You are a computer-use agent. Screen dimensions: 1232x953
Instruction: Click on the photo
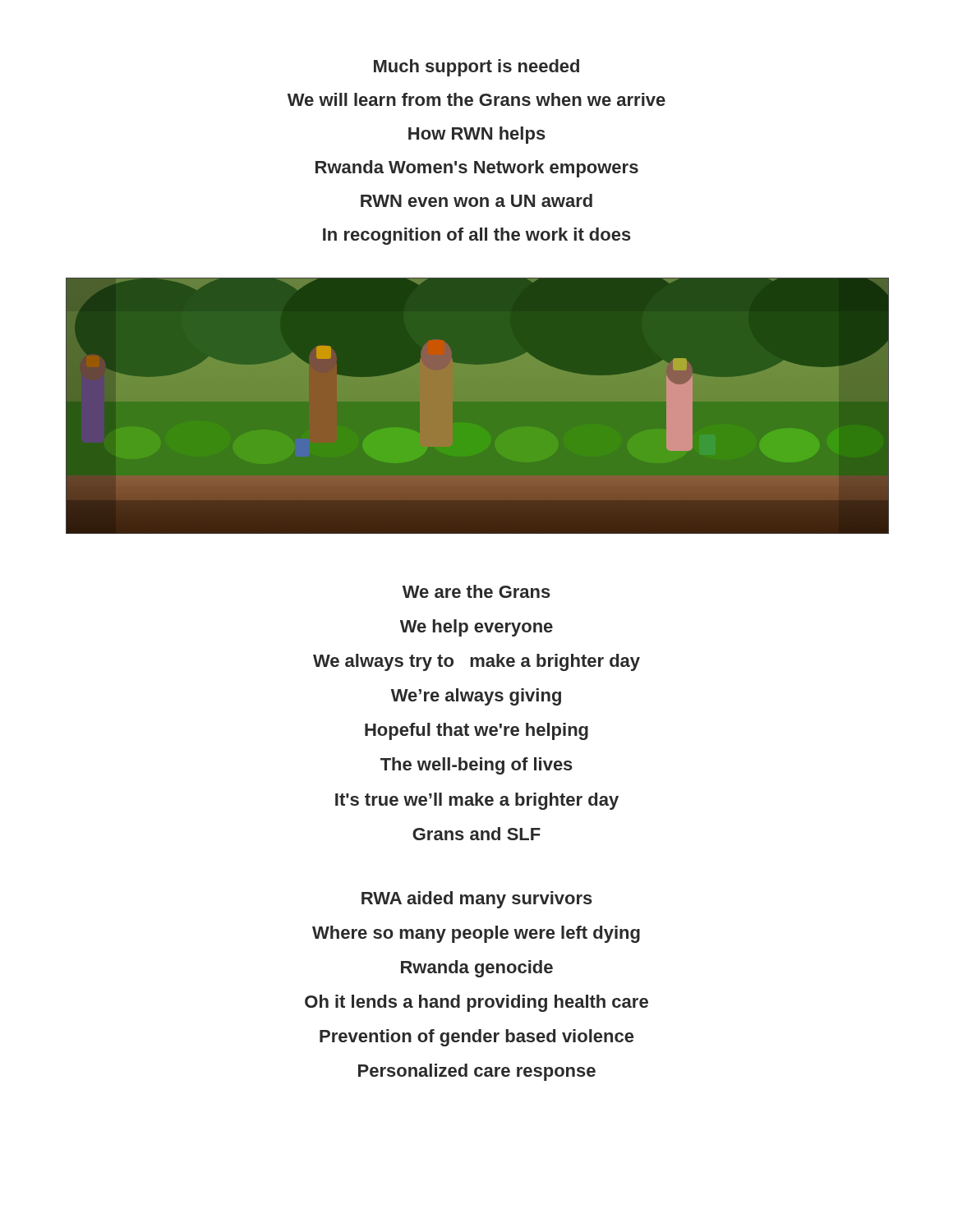(x=476, y=406)
